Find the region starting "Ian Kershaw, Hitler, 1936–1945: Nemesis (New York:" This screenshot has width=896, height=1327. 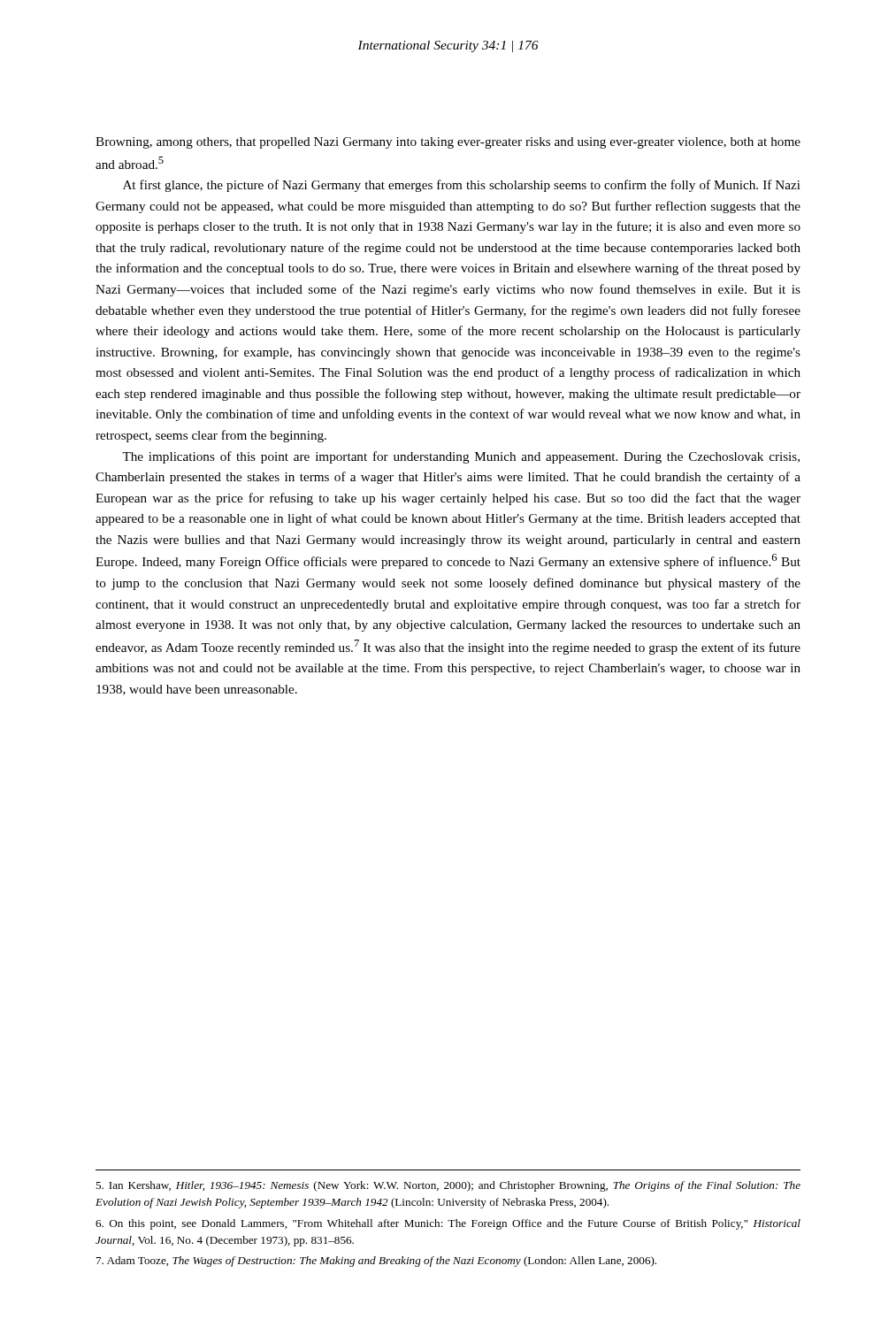click(x=448, y=1194)
